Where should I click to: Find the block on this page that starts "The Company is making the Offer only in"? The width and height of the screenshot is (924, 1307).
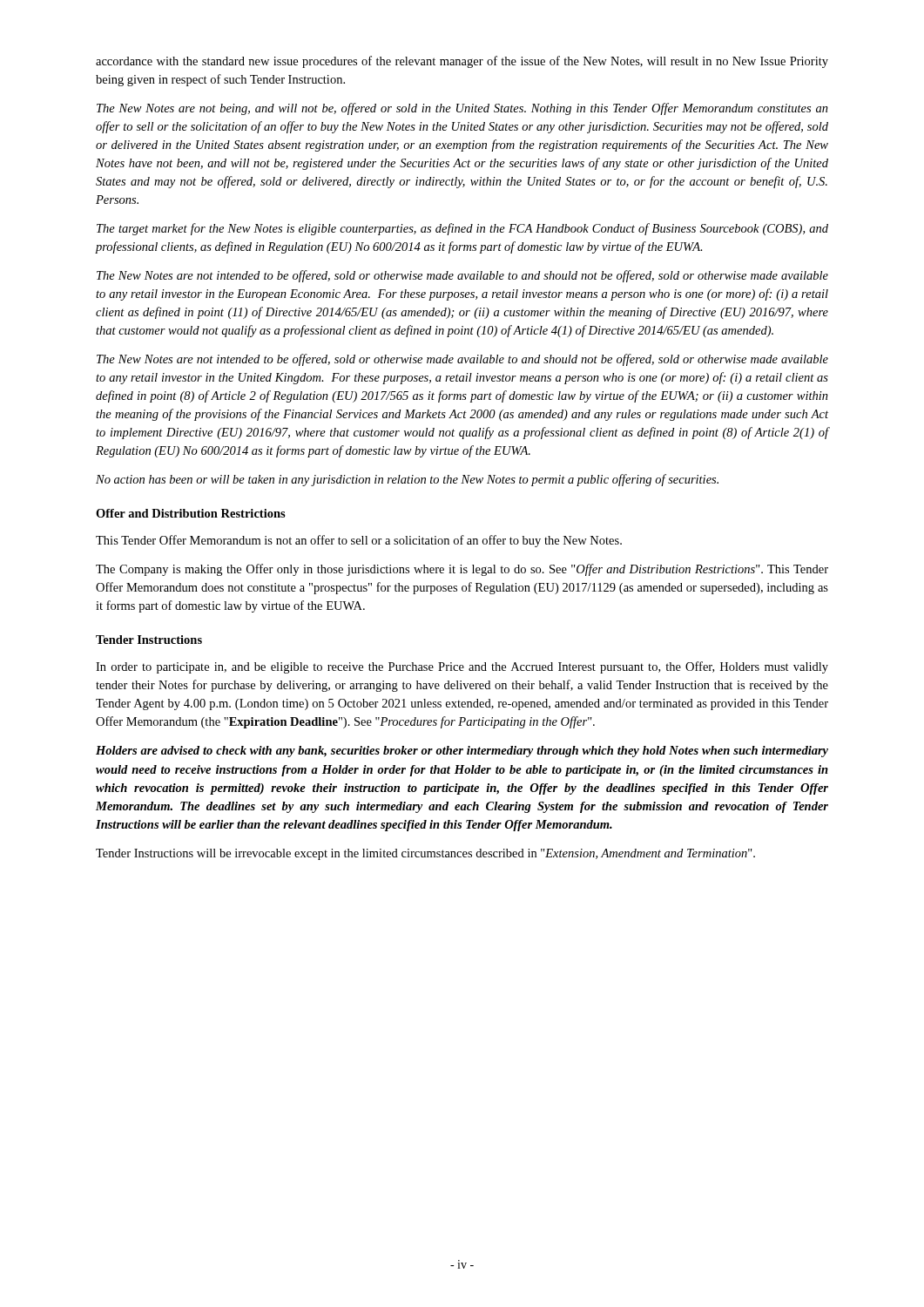pos(462,588)
